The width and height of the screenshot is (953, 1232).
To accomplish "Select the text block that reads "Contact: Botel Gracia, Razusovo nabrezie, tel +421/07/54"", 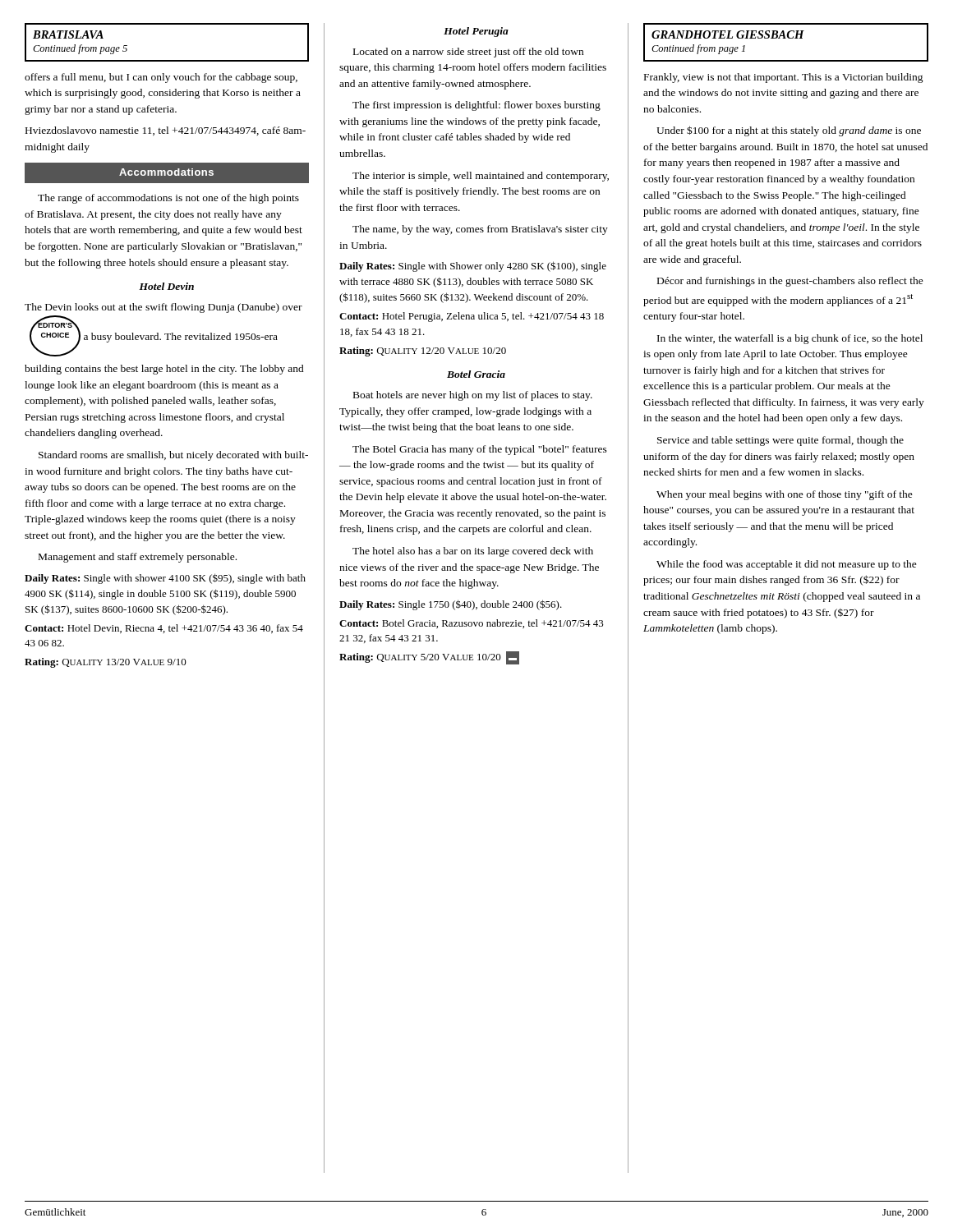I will [x=476, y=631].
